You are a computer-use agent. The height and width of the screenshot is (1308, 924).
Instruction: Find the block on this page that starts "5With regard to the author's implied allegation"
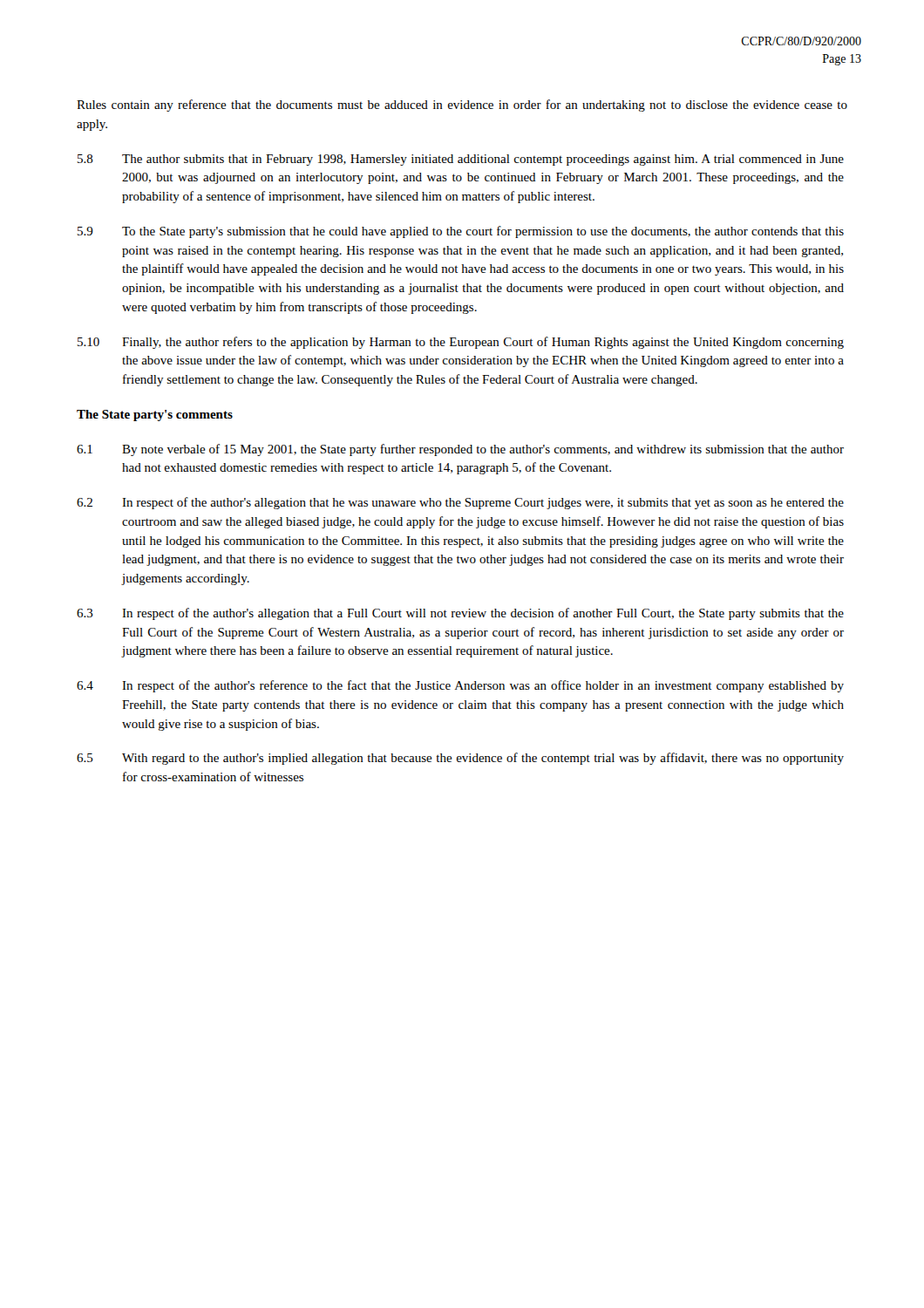click(460, 768)
